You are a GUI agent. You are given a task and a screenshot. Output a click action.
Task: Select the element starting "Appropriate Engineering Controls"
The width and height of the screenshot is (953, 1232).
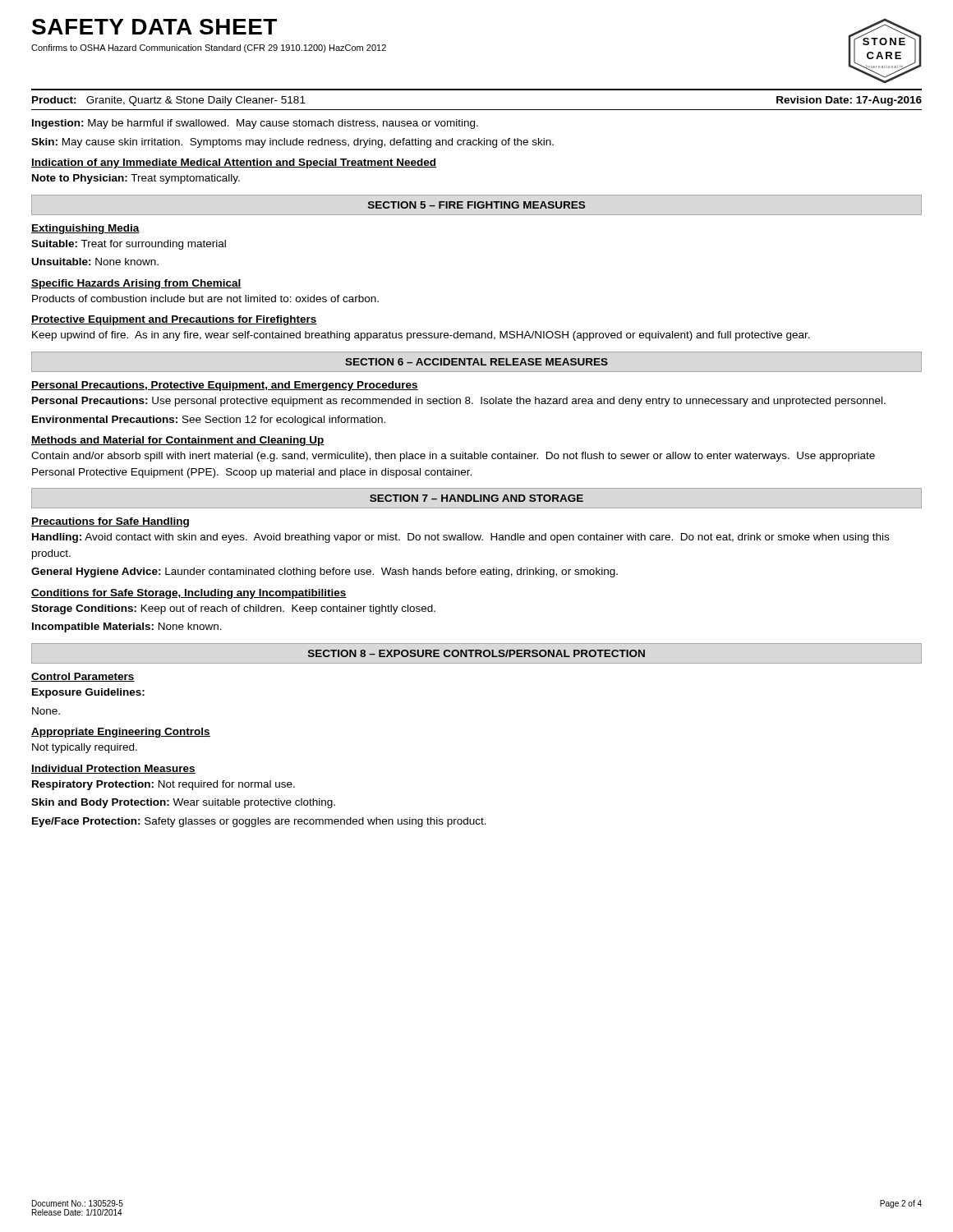point(121,732)
